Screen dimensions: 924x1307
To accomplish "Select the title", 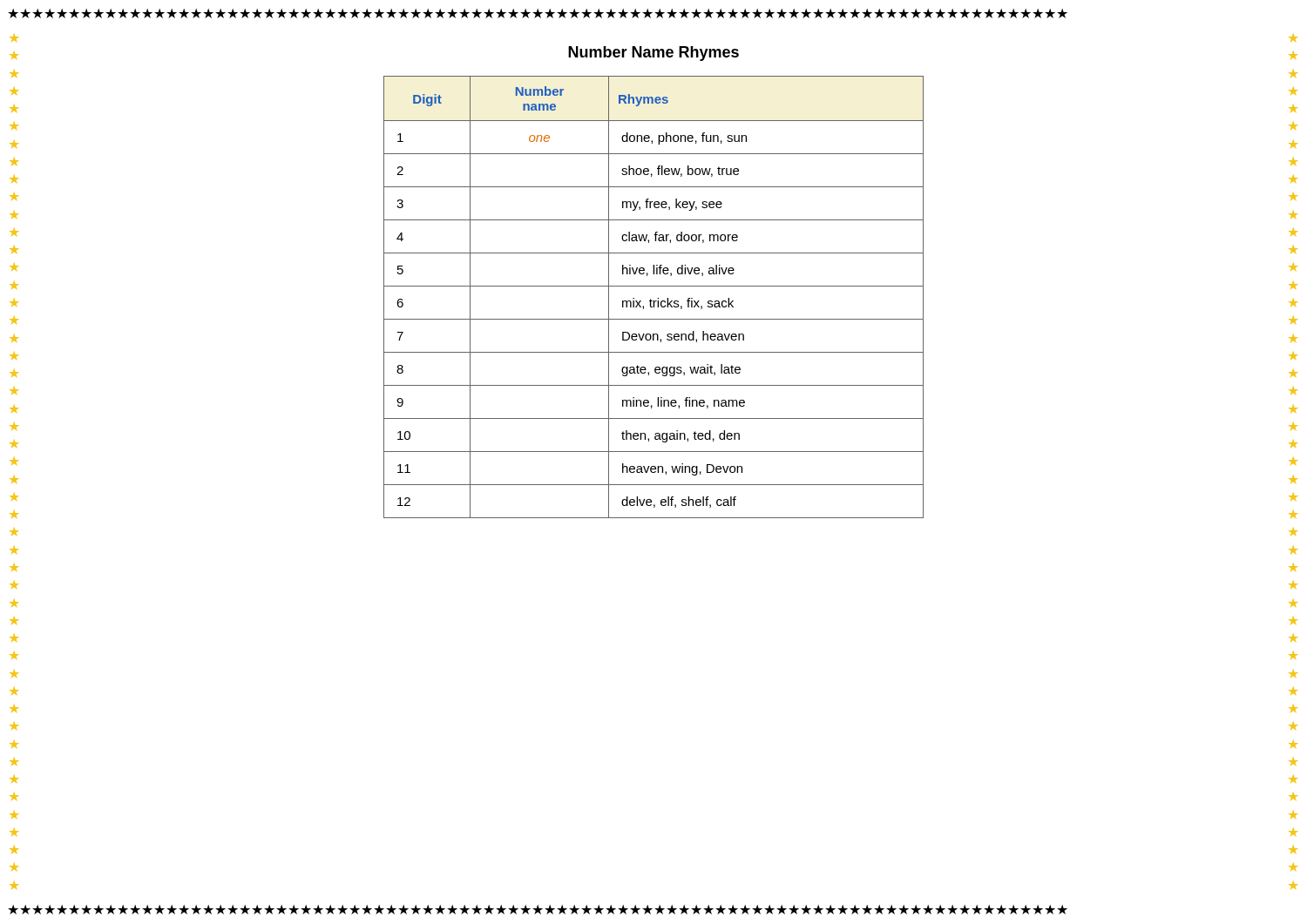I will point(654,52).
